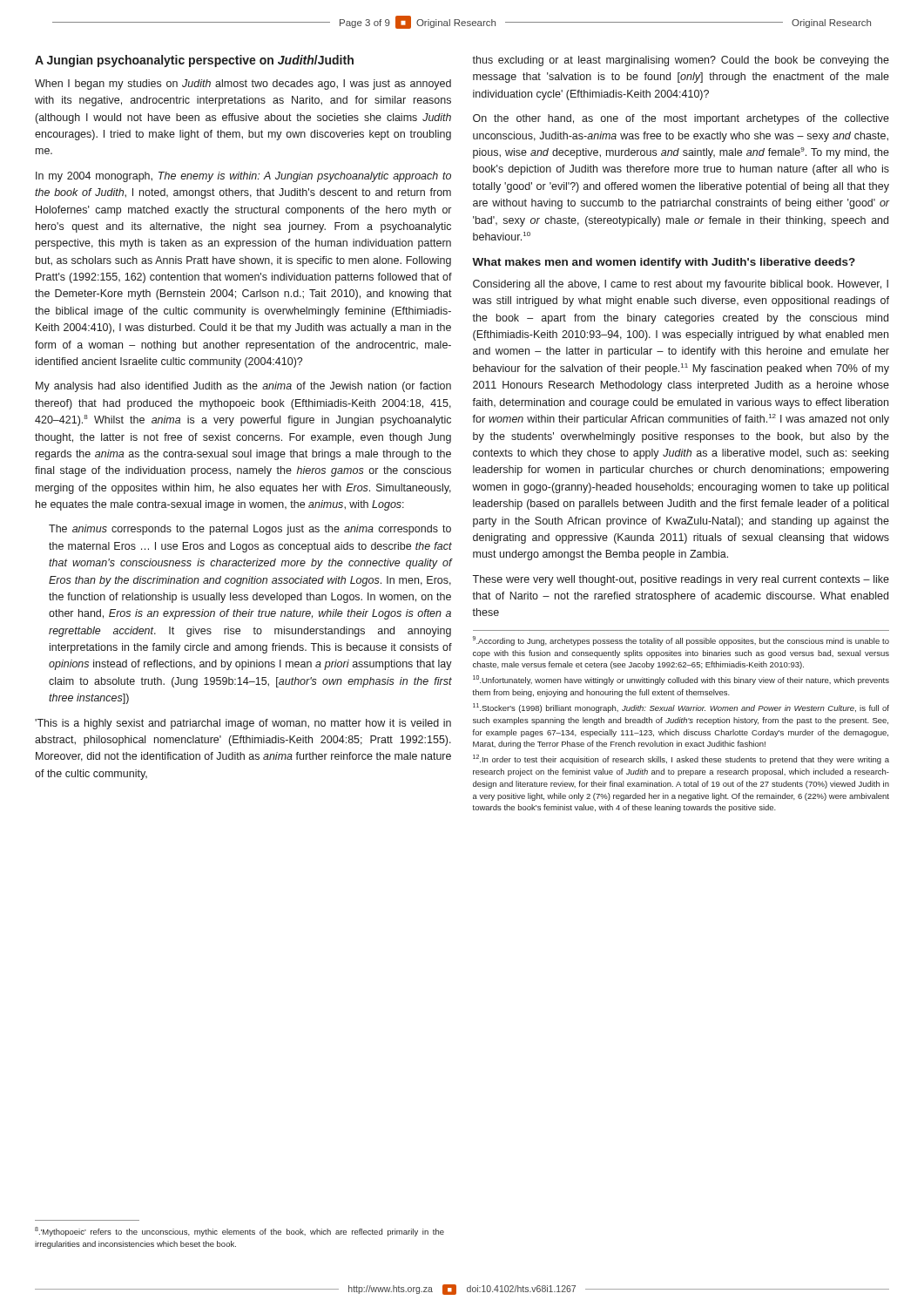Where is the passage that starts "'Mythopoeic' refers to the"?
Viewport: 924px width, 1307px height.
click(240, 1235)
